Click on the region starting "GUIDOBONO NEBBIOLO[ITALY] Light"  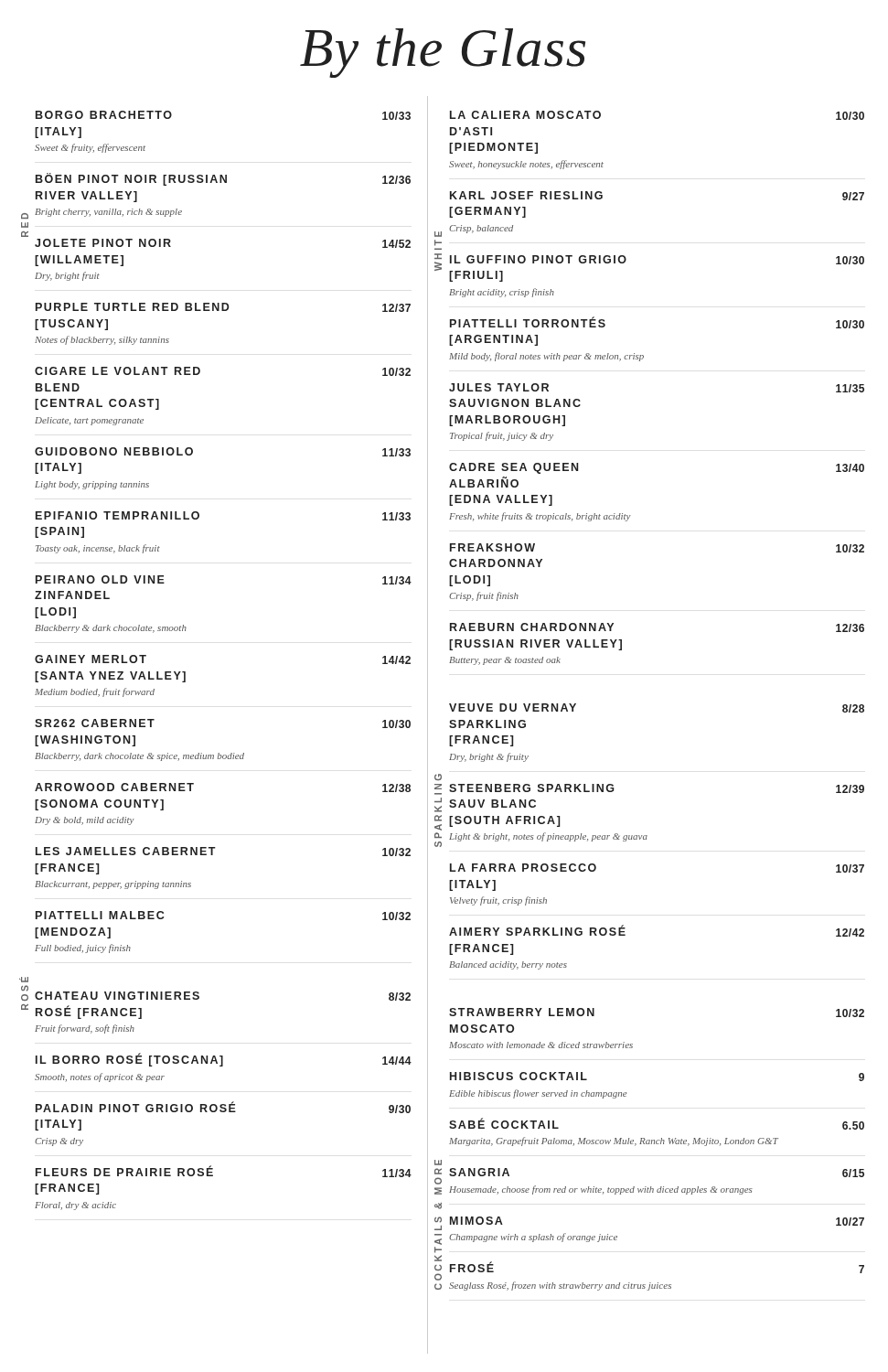[111, 453]
